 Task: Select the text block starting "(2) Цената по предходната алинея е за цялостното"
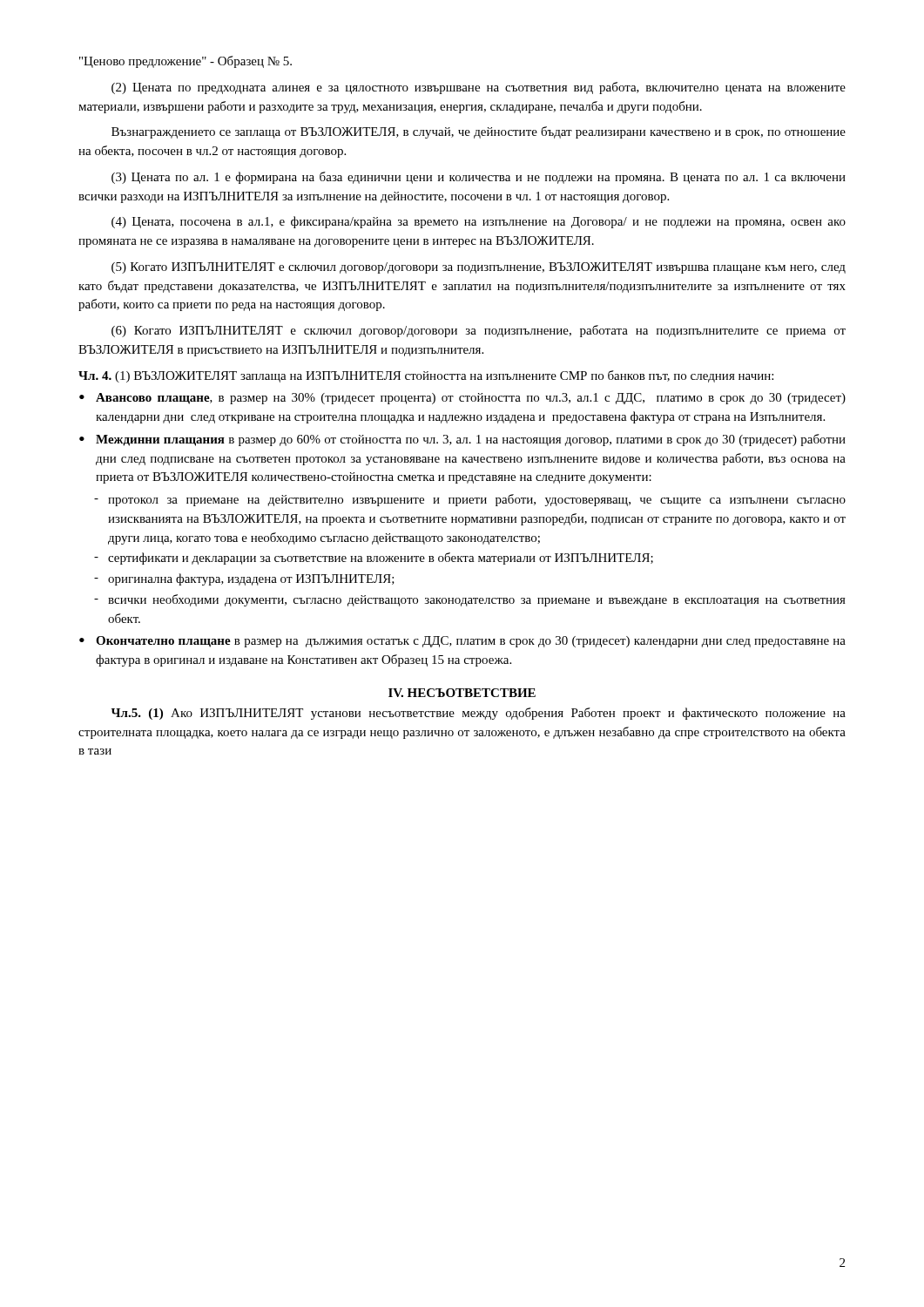[x=462, y=97]
